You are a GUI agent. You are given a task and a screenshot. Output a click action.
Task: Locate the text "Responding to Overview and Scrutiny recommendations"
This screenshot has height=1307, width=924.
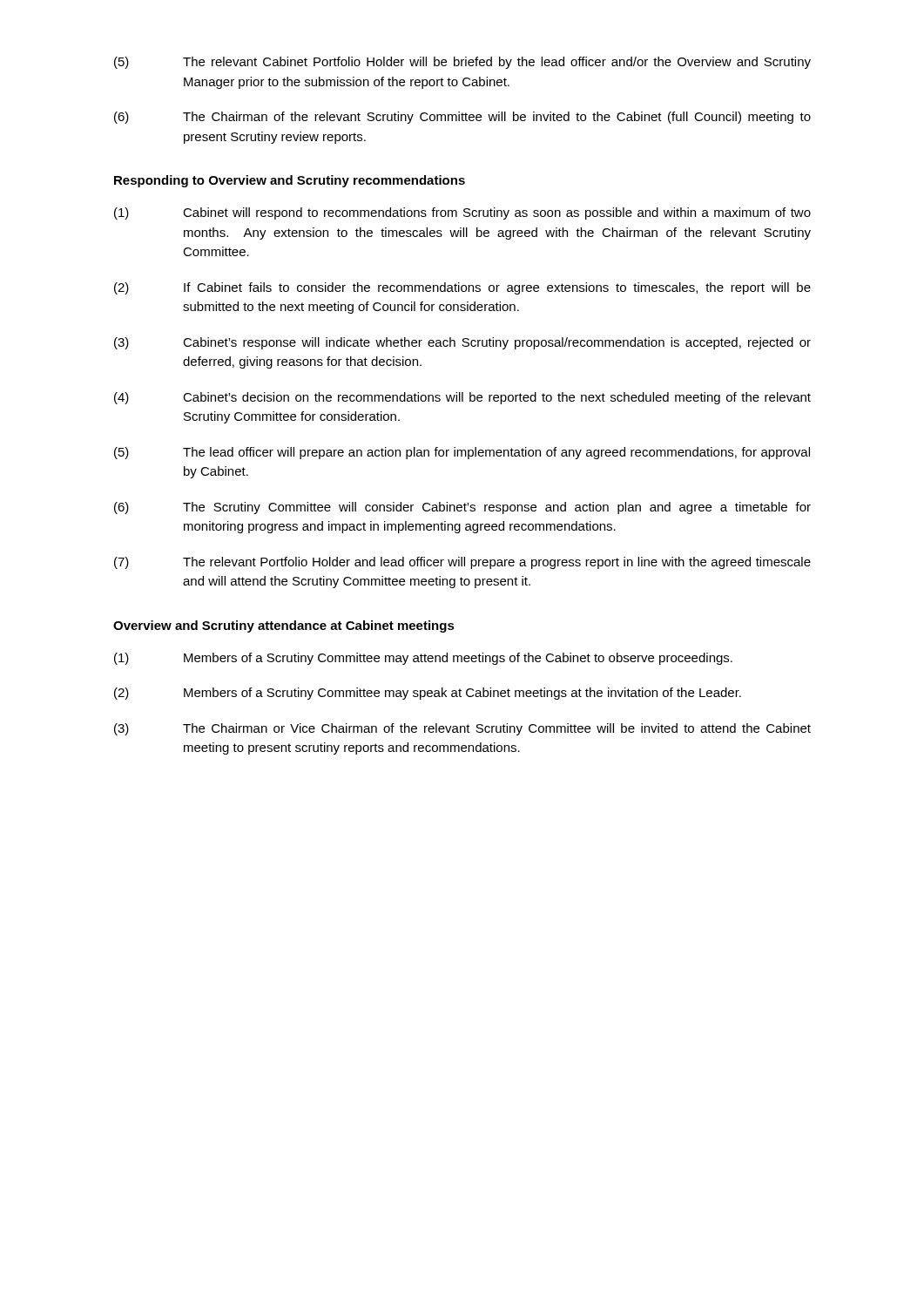tap(289, 180)
